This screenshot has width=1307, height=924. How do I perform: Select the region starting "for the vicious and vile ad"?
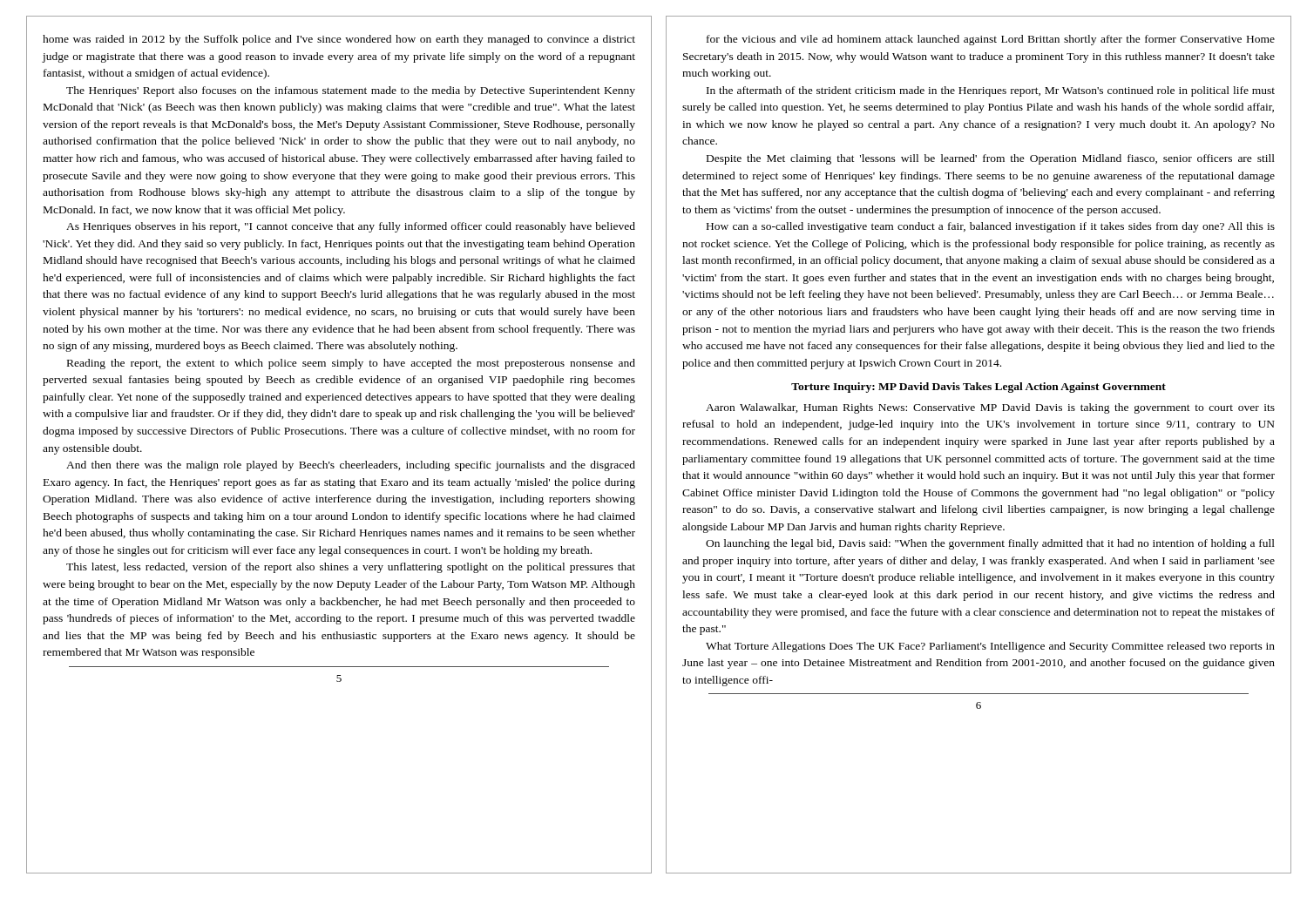978,56
